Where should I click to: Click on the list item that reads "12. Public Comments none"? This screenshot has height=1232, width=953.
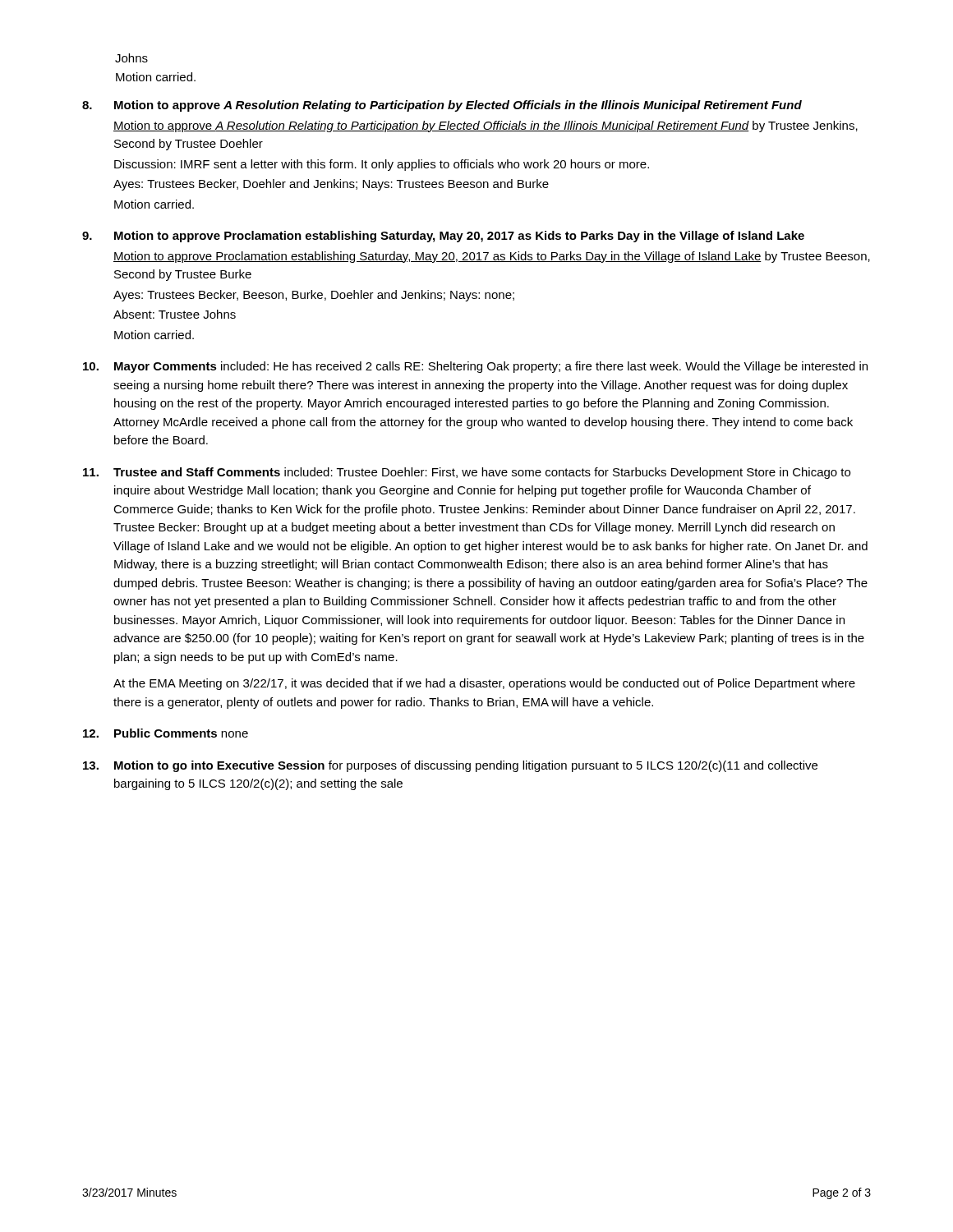coord(166,733)
